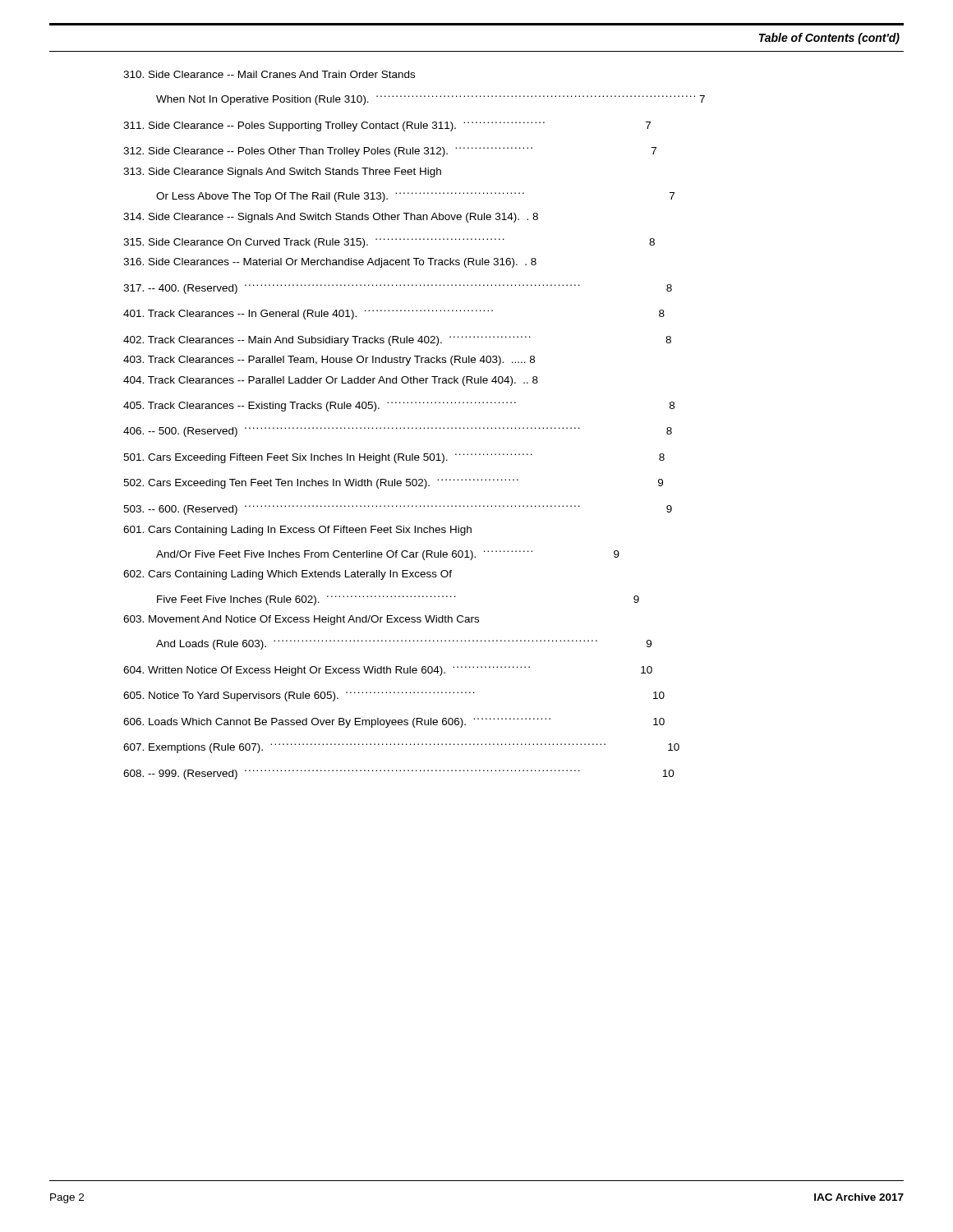The image size is (953, 1232).
Task: Point to the element starting "317. -- 400. (Reserved)"
Action: [511, 285]
